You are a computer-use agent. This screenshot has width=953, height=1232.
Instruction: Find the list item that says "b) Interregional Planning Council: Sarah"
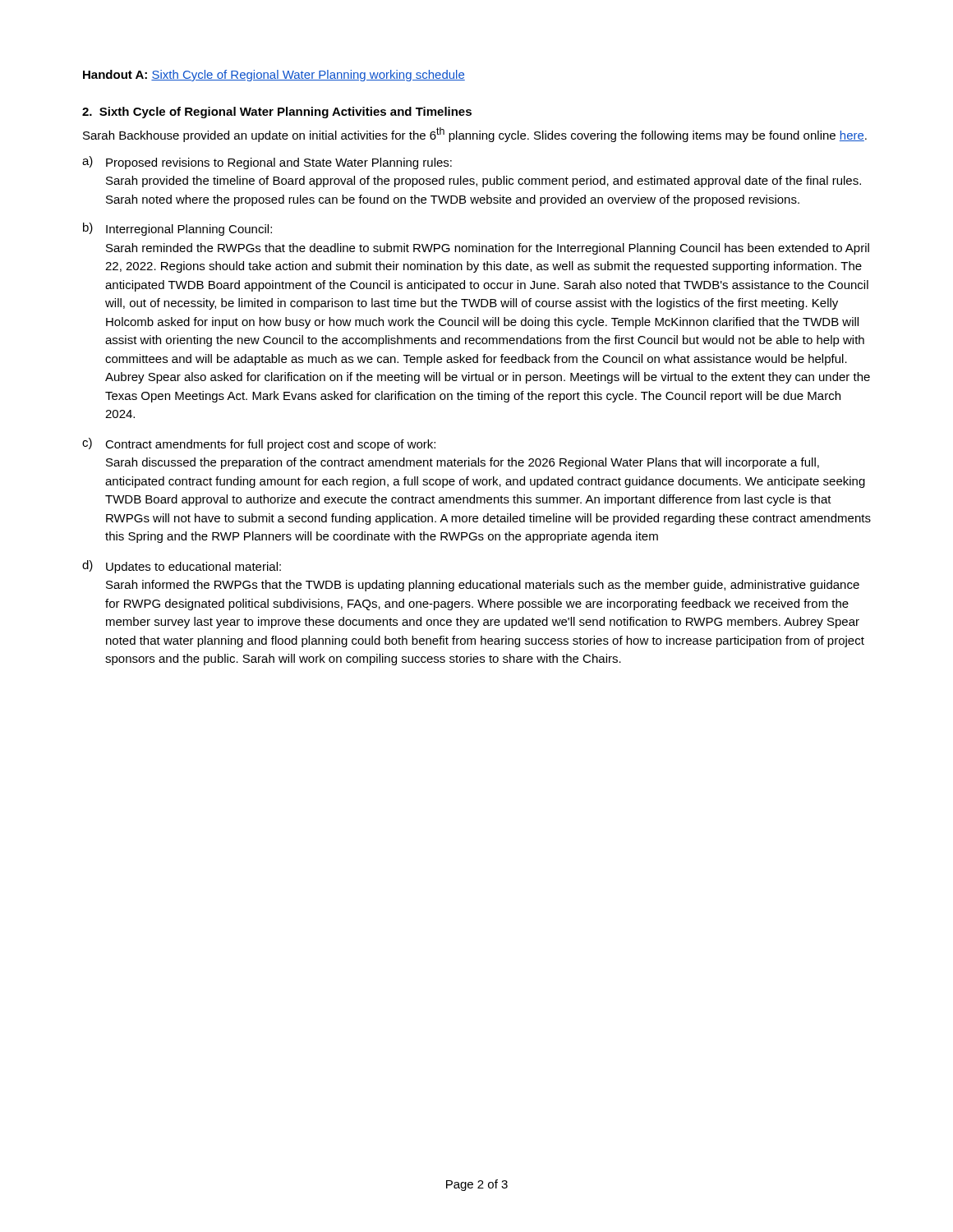(476, 322)
